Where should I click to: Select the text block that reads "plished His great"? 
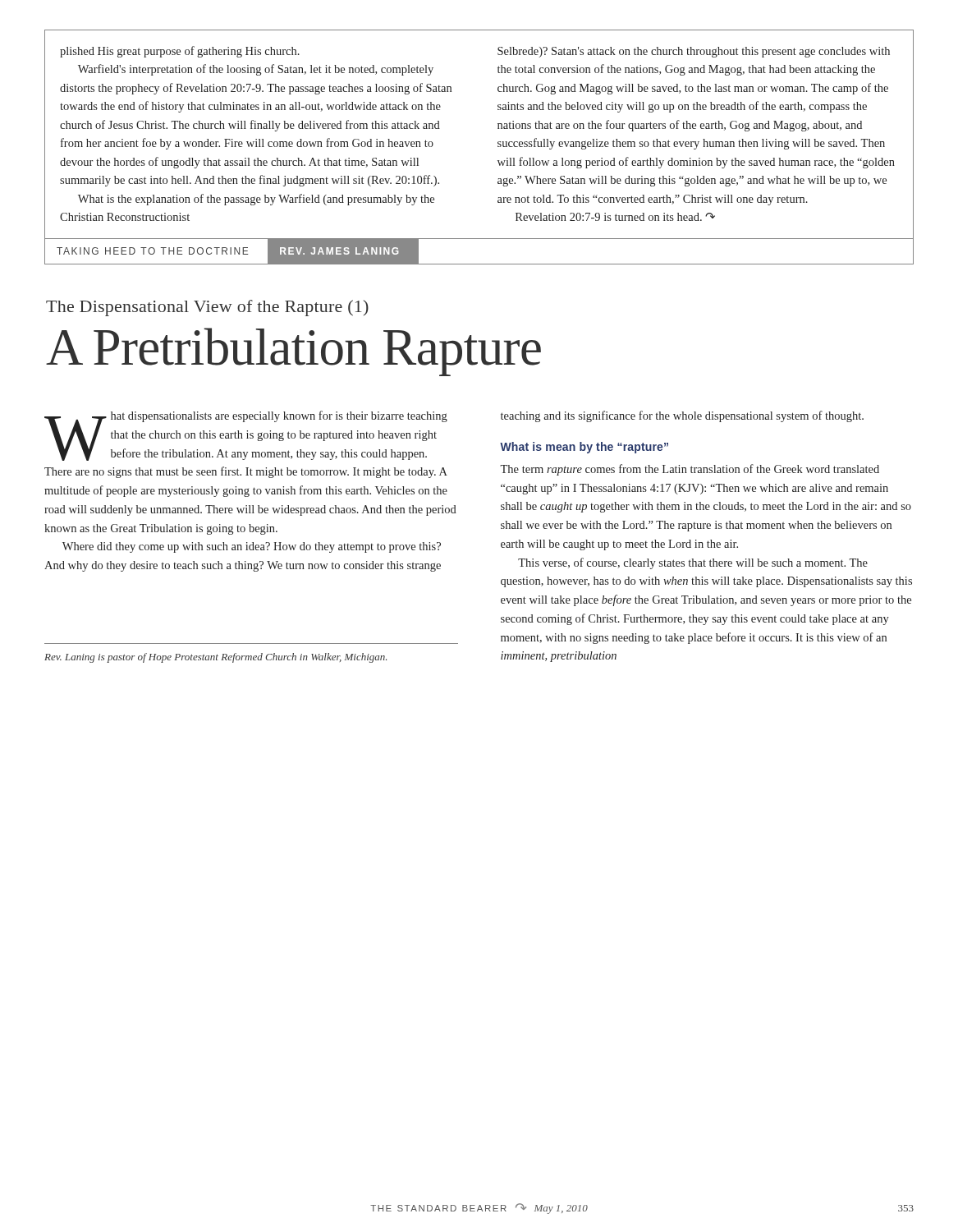pos(260,135)
